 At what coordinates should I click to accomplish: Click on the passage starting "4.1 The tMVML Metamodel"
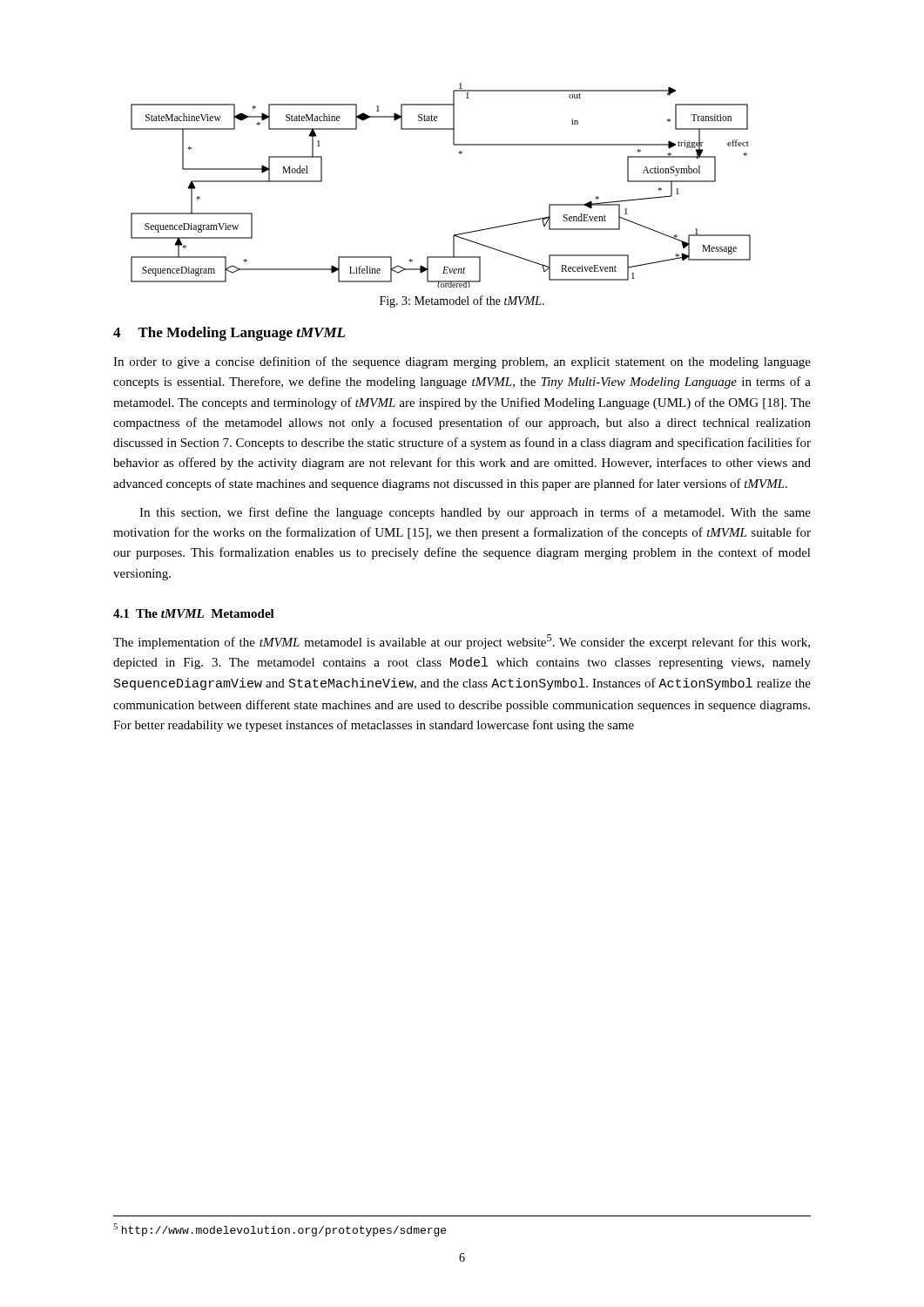tap(194, 613)
